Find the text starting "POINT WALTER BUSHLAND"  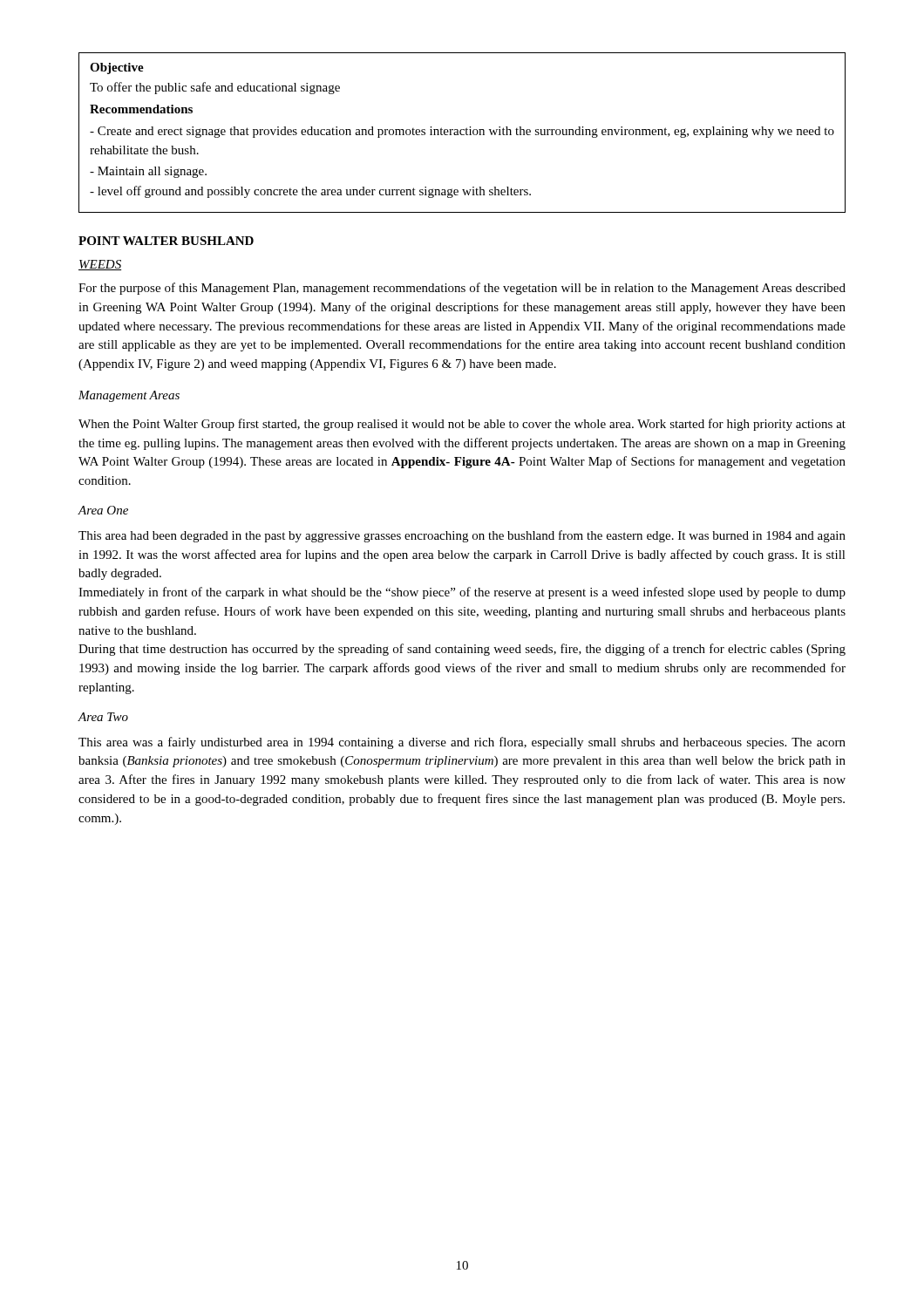click(166, 241)
